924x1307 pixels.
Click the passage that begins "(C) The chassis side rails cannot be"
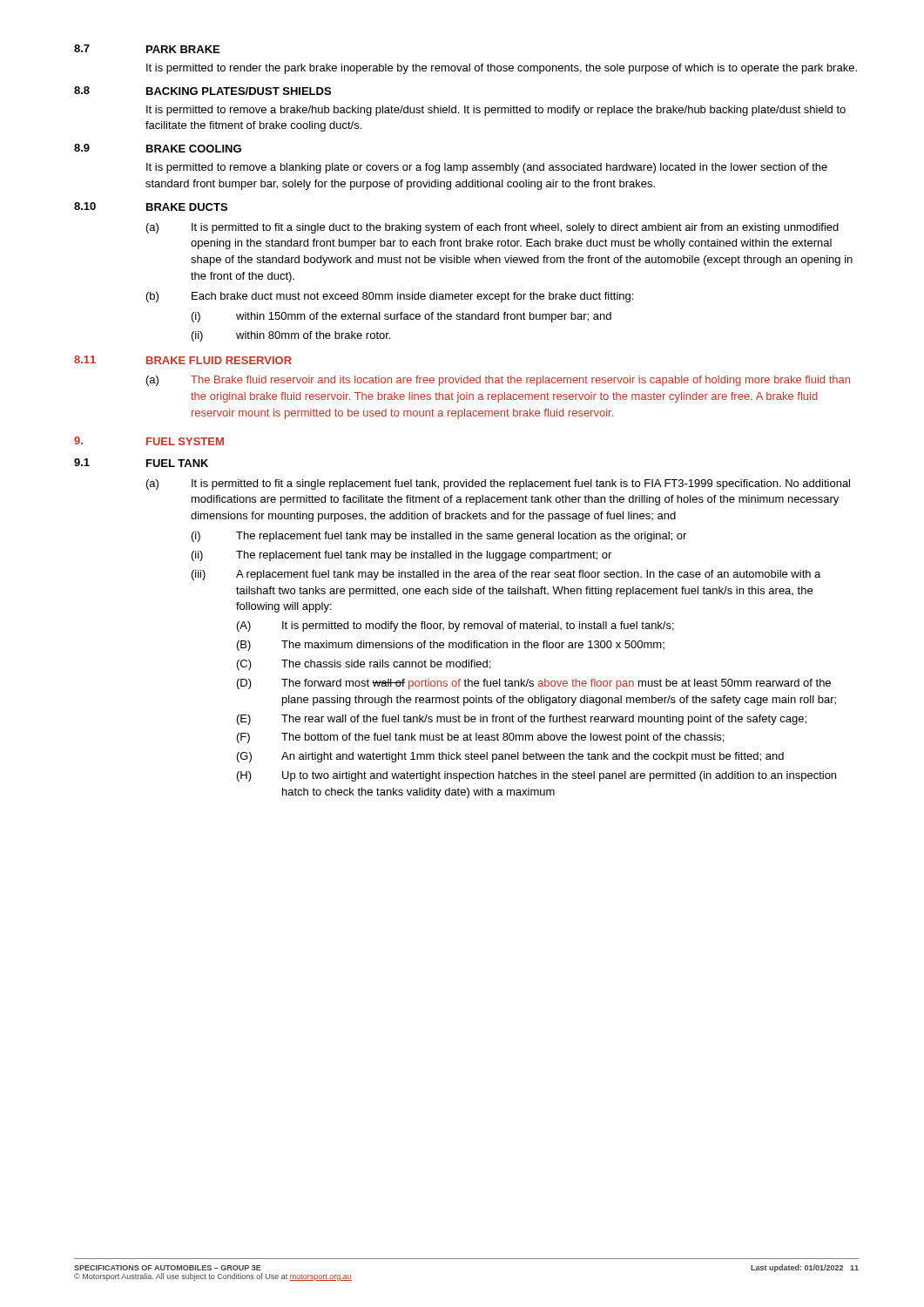(x=364, y=665)
